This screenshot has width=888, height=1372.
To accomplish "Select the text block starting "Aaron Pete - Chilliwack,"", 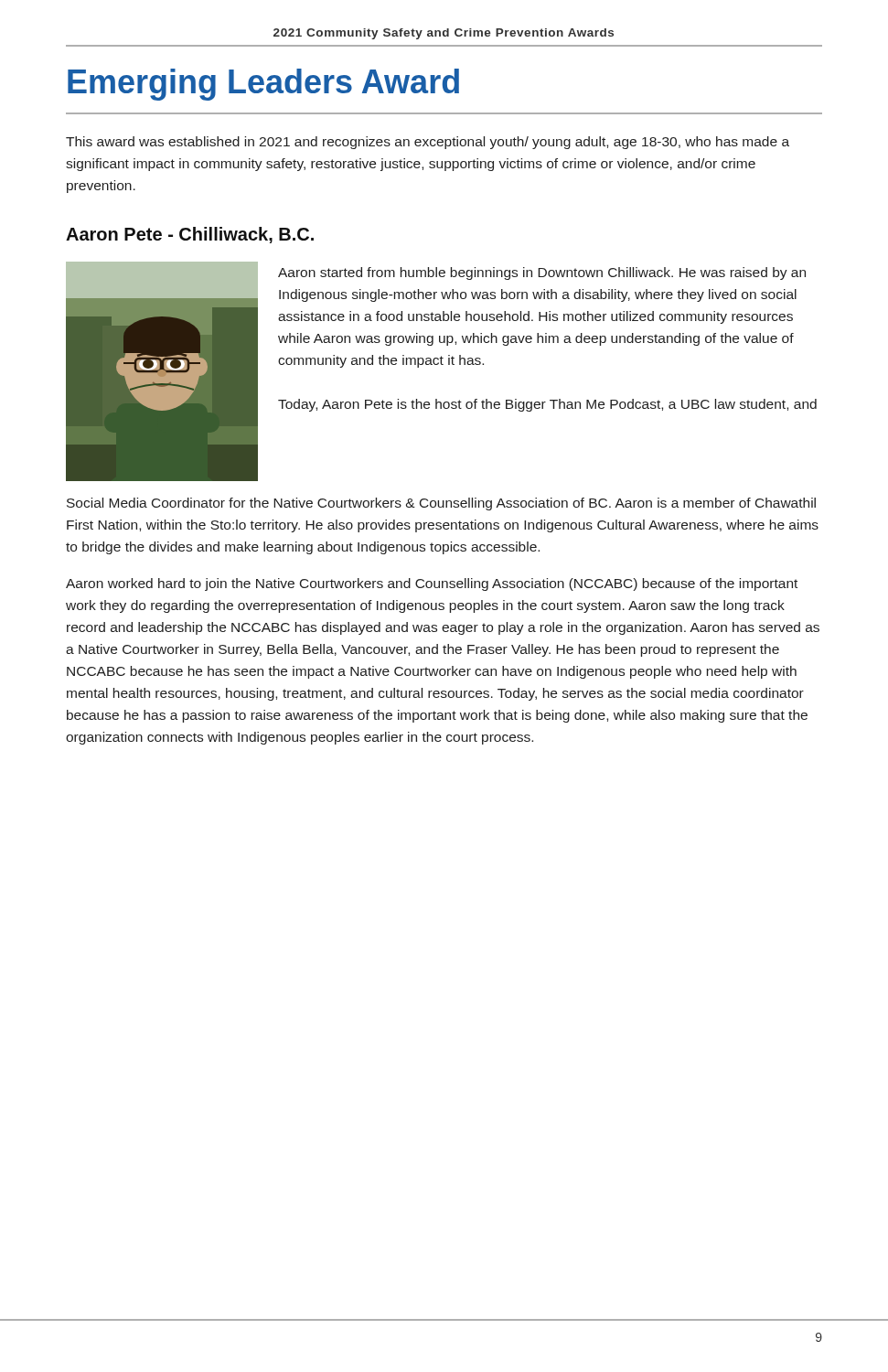I will [x=190, y=234].
